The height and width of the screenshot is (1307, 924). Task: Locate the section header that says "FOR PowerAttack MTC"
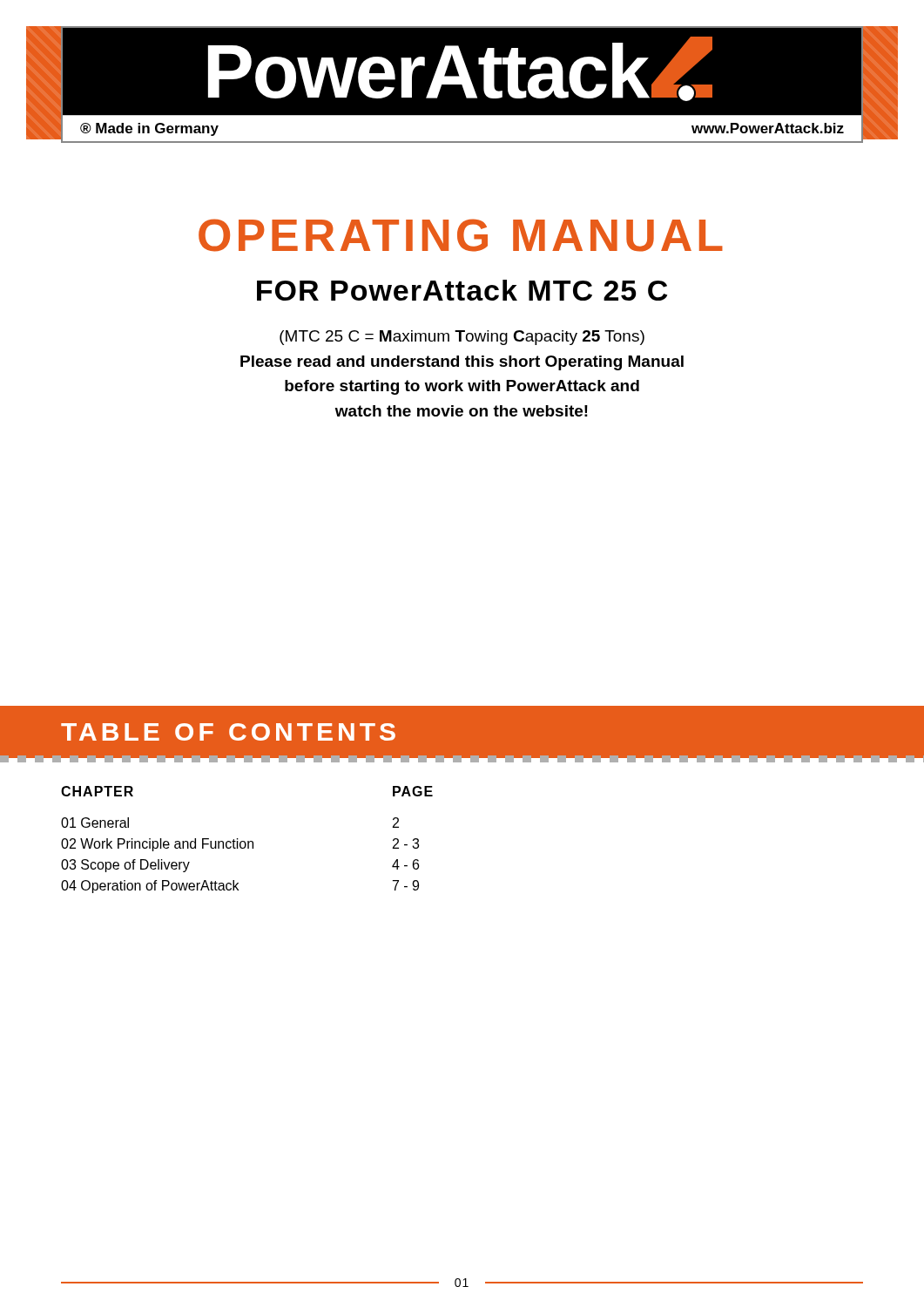(462, 291)
